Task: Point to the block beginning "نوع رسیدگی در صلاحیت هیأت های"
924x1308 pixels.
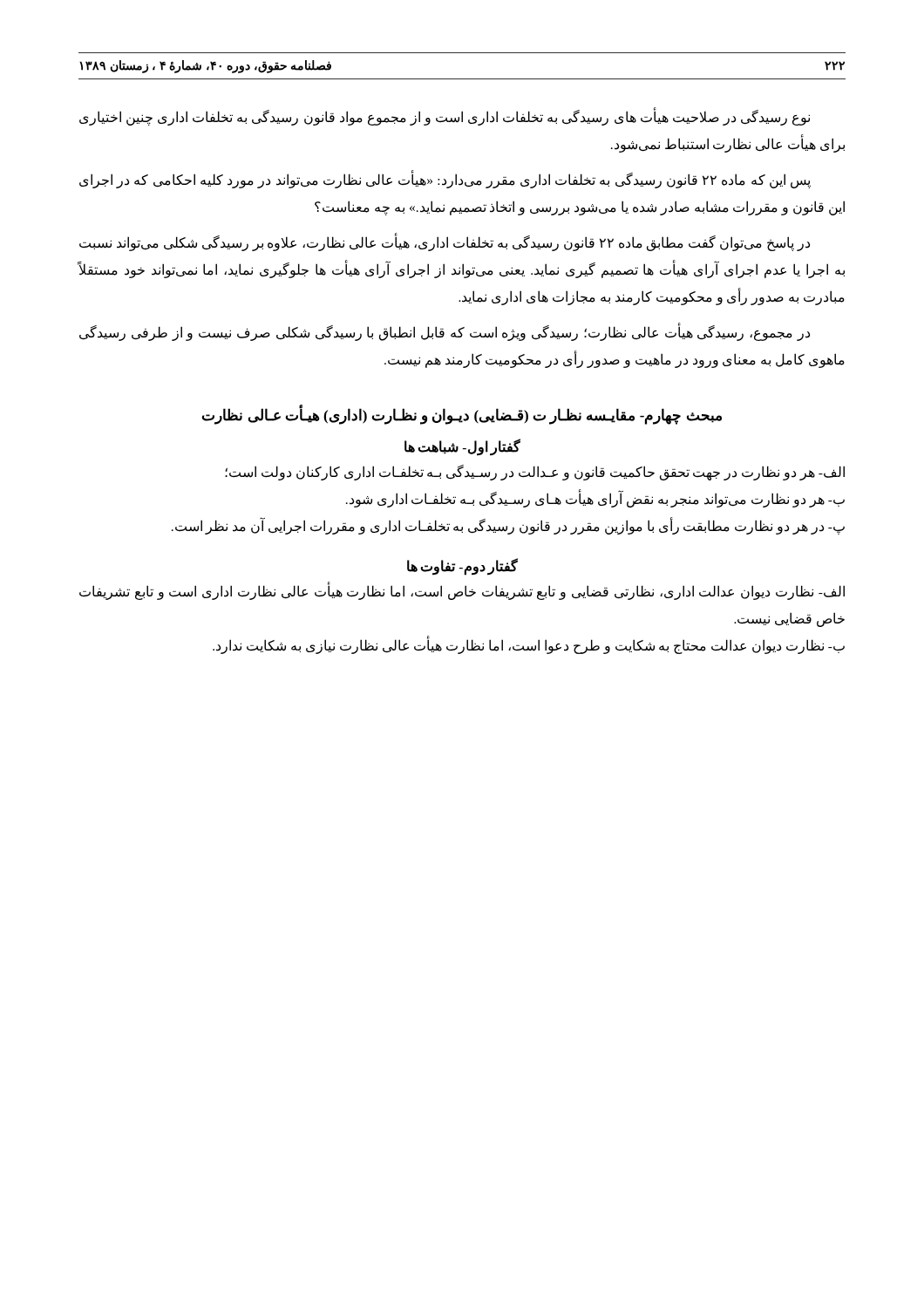Action: 462,131
